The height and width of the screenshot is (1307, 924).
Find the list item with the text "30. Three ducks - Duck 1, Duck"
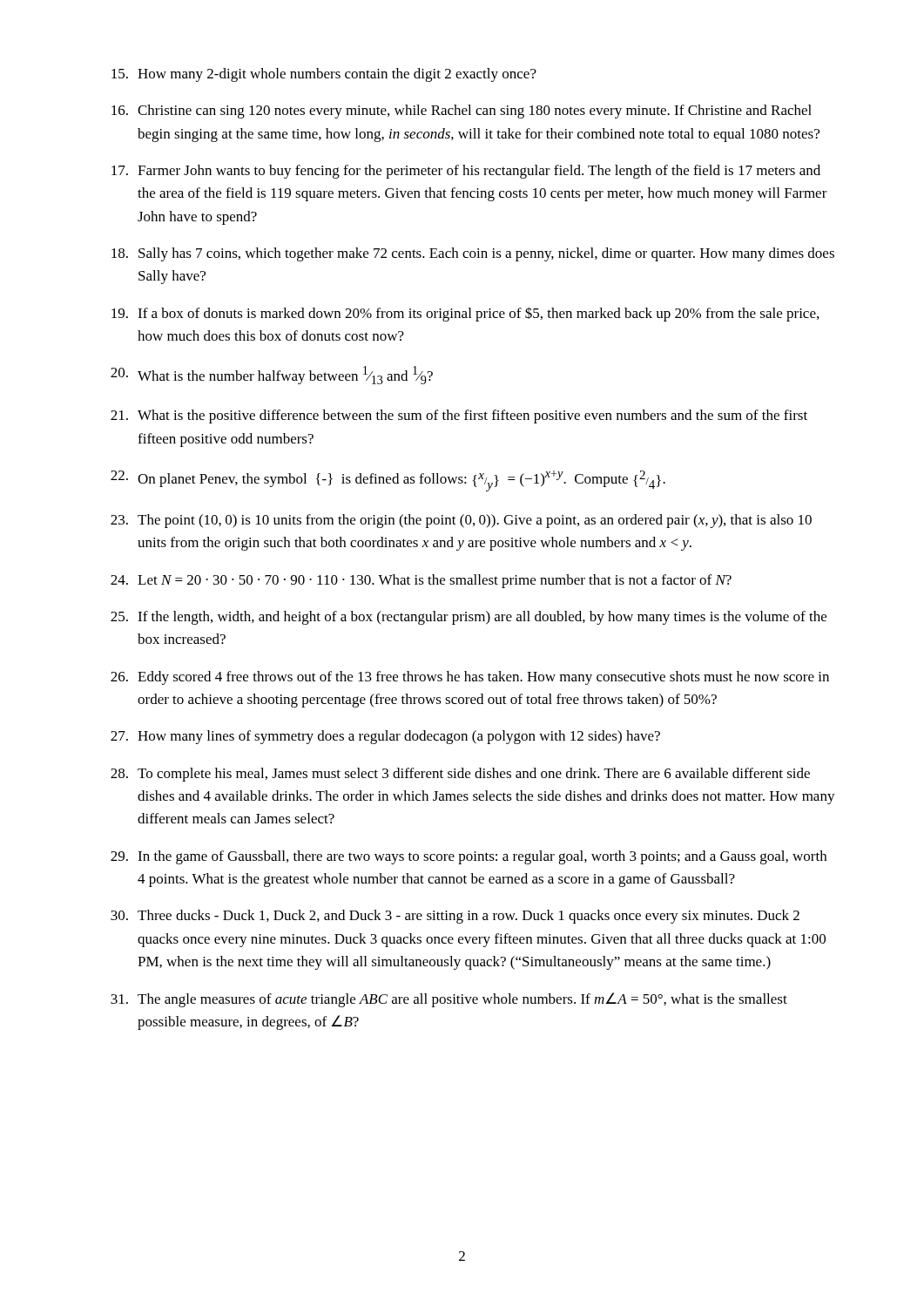(462, 939)
